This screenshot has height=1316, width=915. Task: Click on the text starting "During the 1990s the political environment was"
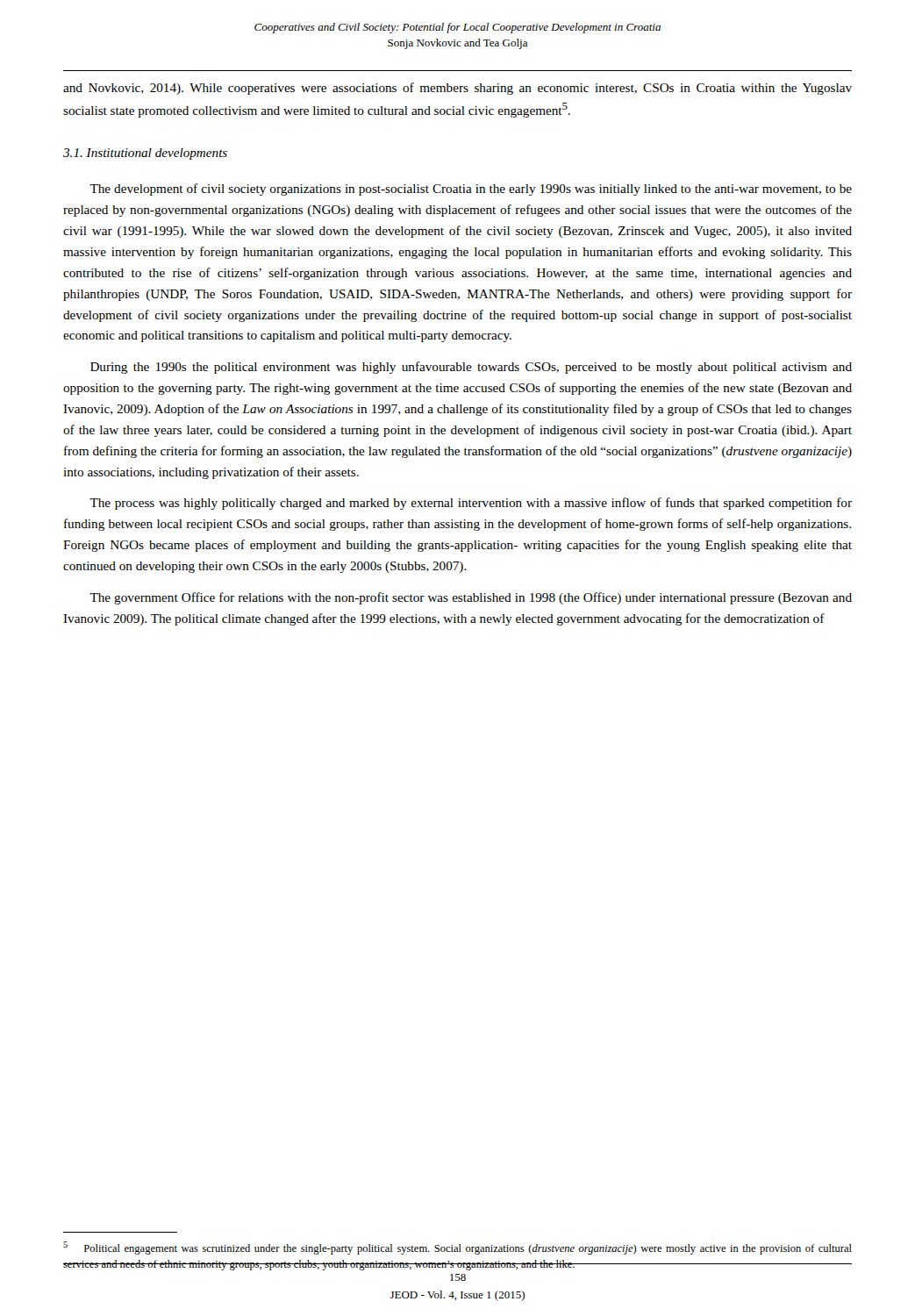point(458,419)
